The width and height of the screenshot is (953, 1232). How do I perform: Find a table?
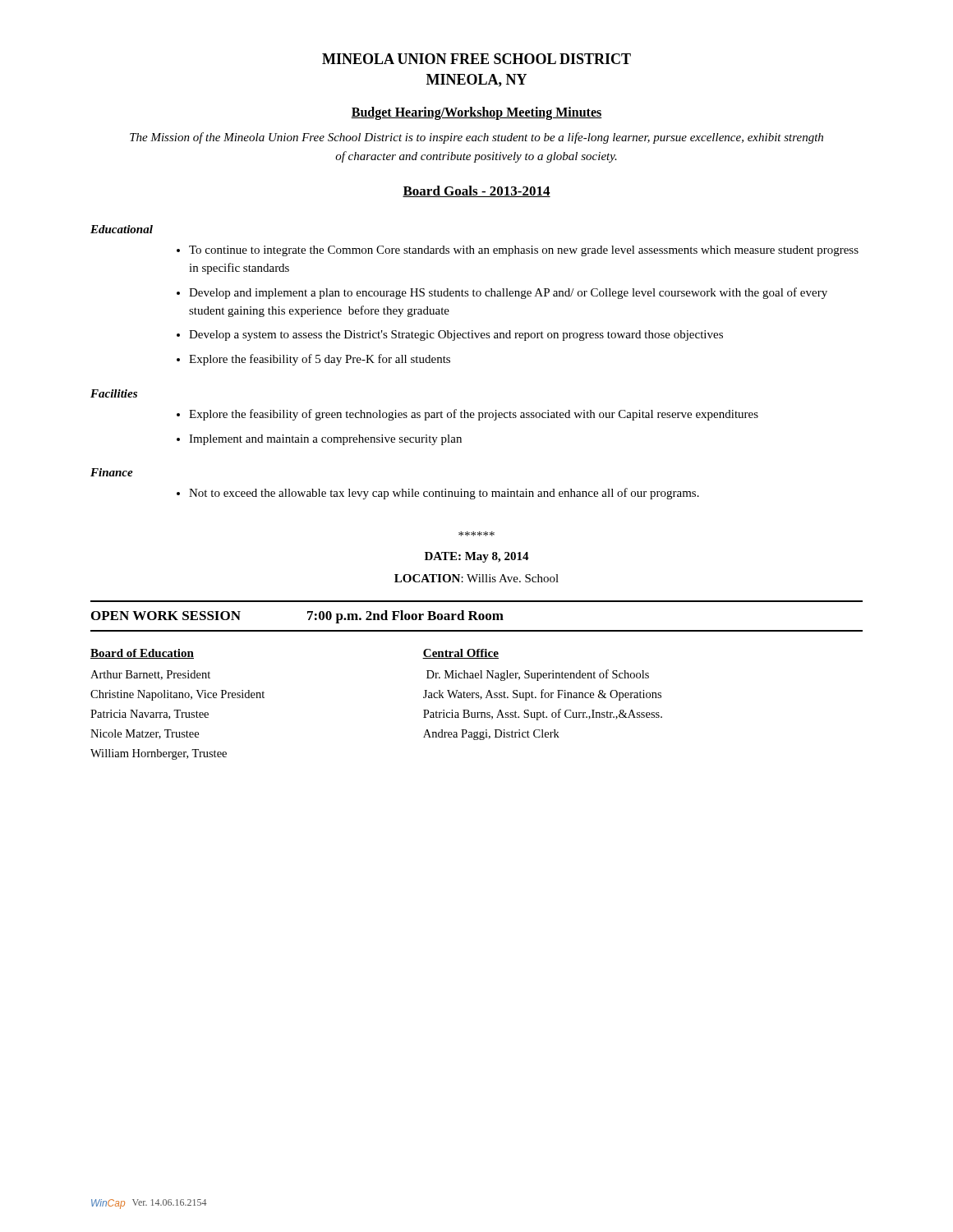pos(476,705)
